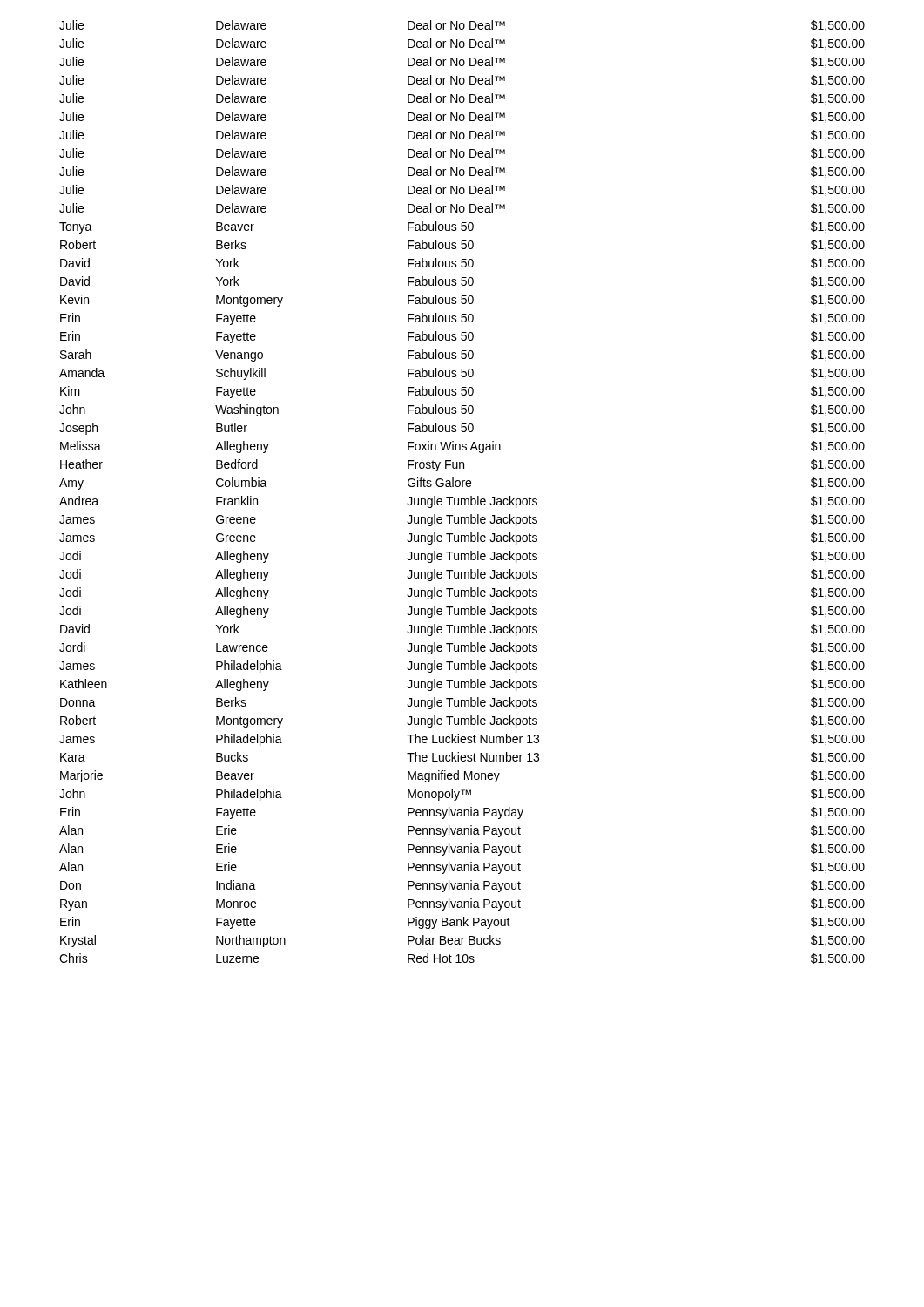924x1307 pixels.
Task: Select the table
Action: click(462, 491)
